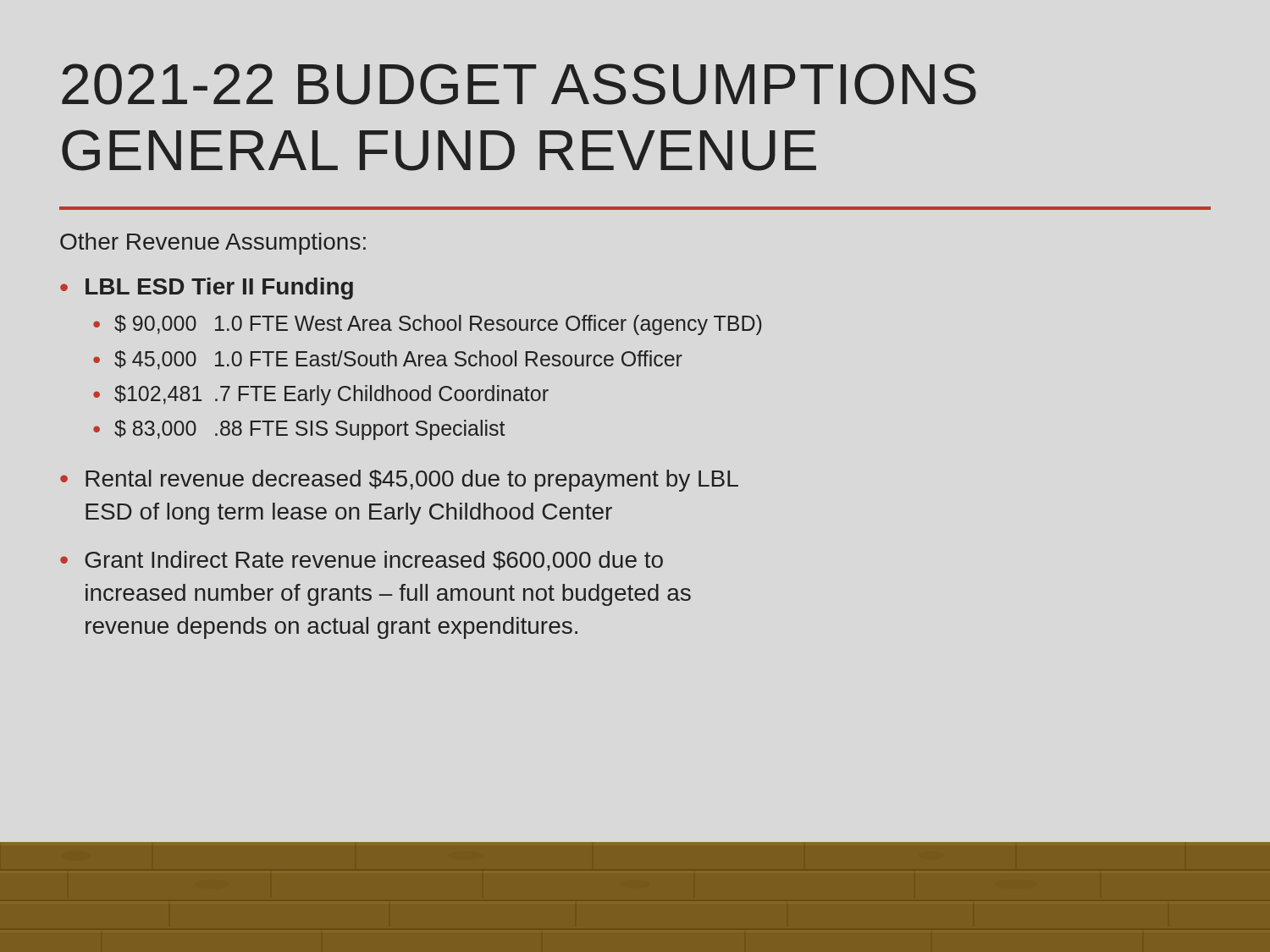This screenshot has height=952, width=1270.
Task: Select the list item that says "• $ 83,000 .88 FTE SIS Support"
Action: (x=299, y=430)
